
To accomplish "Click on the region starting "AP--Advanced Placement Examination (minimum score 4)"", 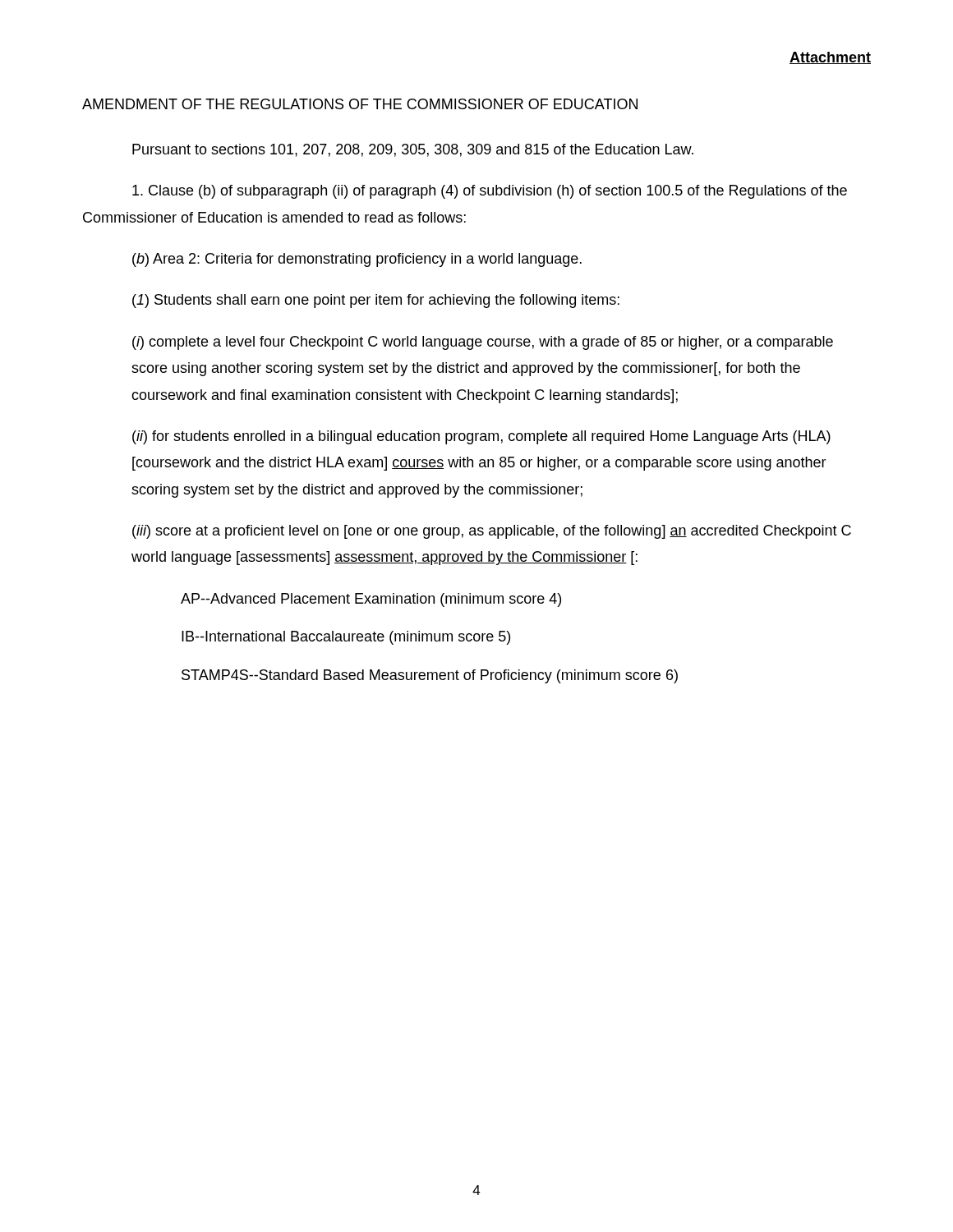I will pyautogui.click(x=371, y=599).
